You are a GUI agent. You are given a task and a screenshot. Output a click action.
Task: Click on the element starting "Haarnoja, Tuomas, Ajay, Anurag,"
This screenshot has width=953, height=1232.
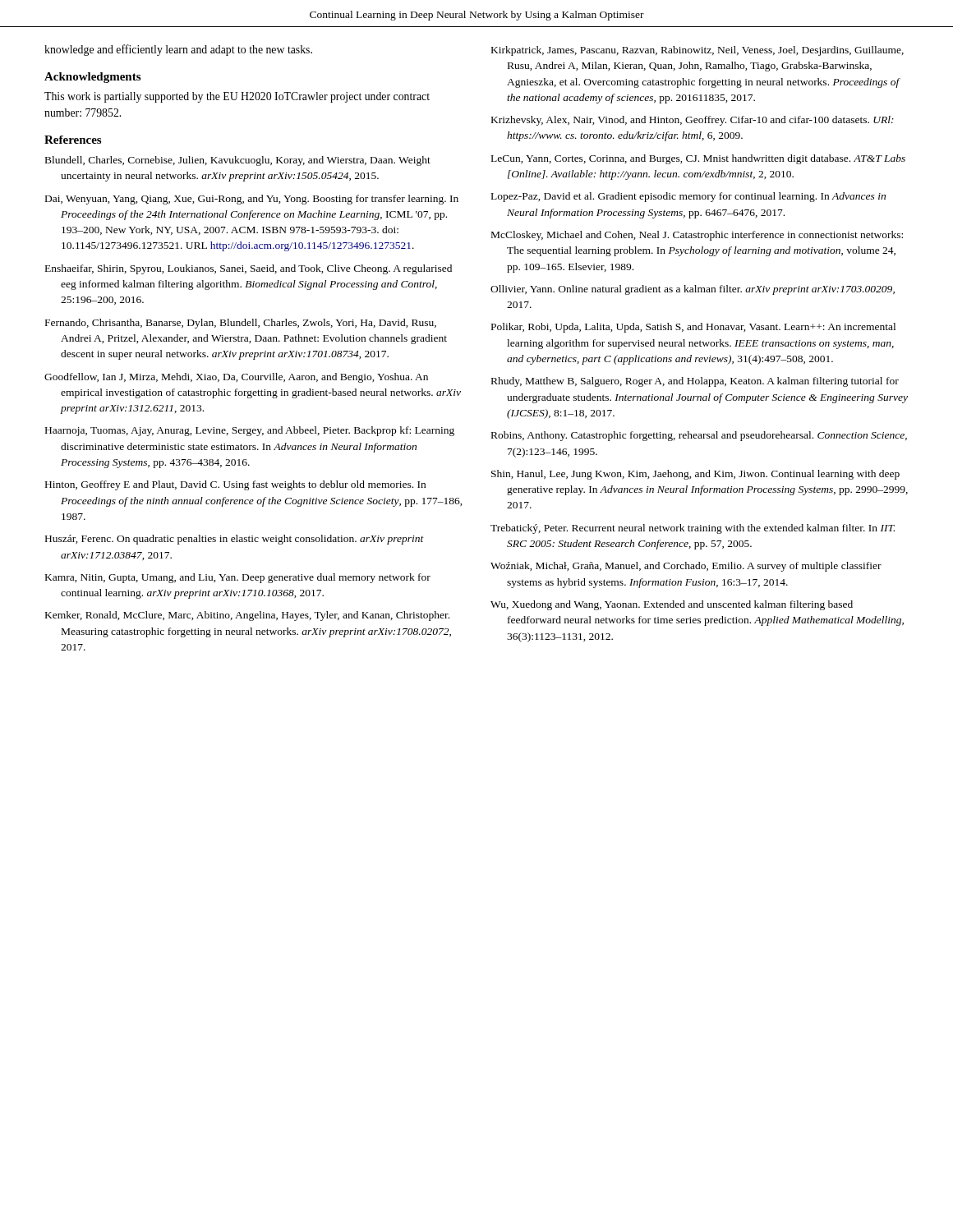[249, 446]
